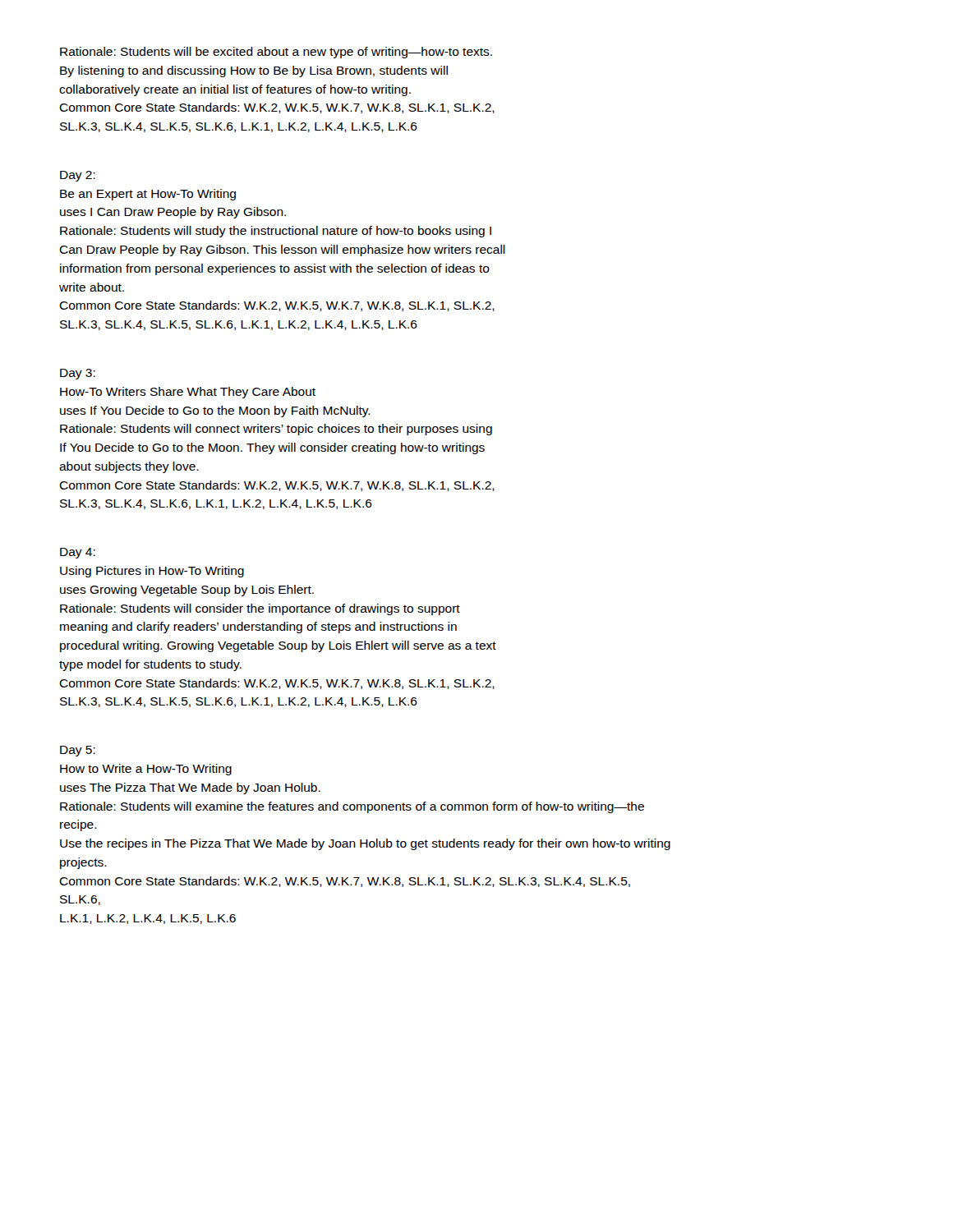Select the text block that reads "Rationale: Students will be excited about"
Screen dimensions: 1232x953
[276, 53]
